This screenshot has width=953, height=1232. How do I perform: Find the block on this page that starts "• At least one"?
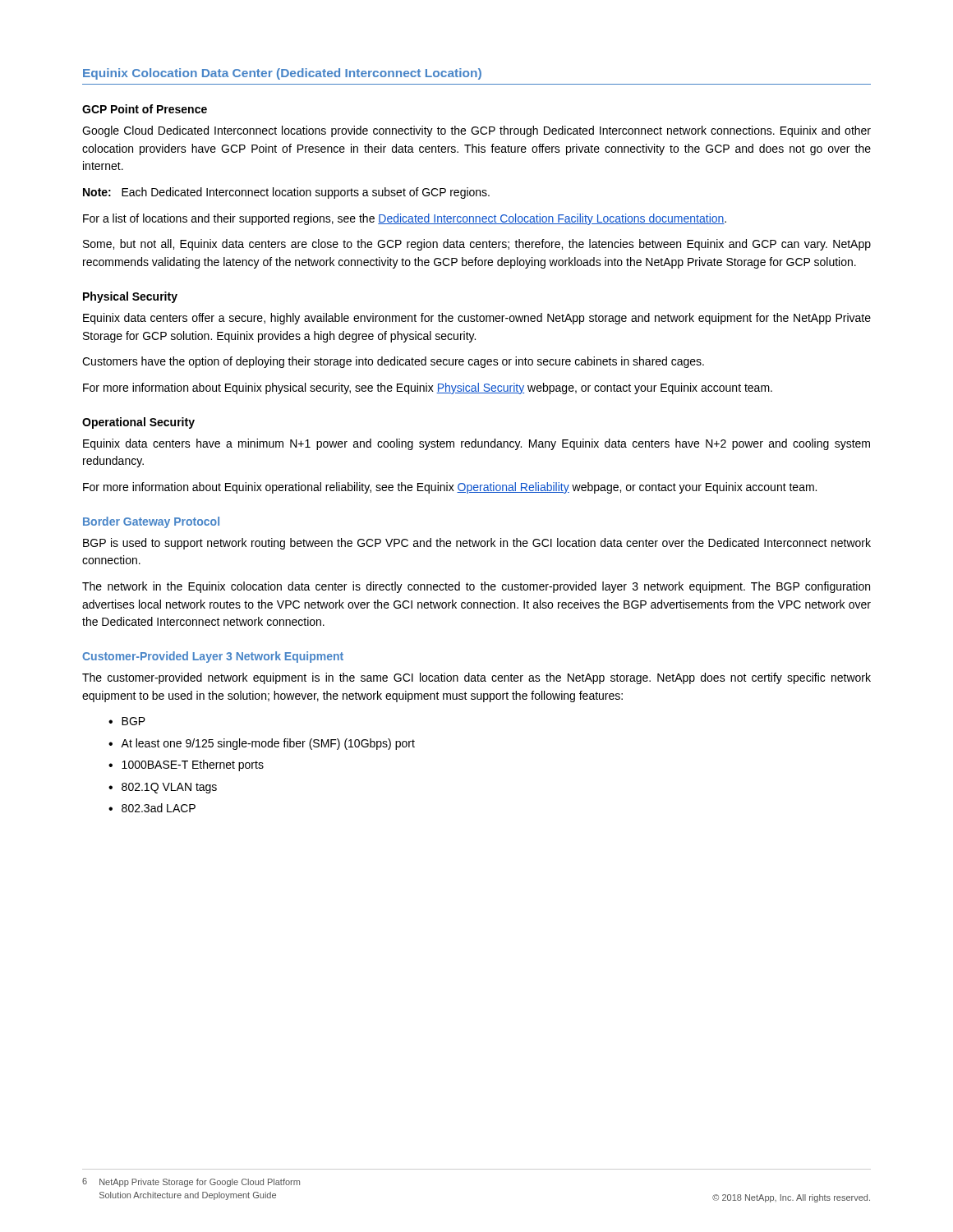tap(262, 744)
